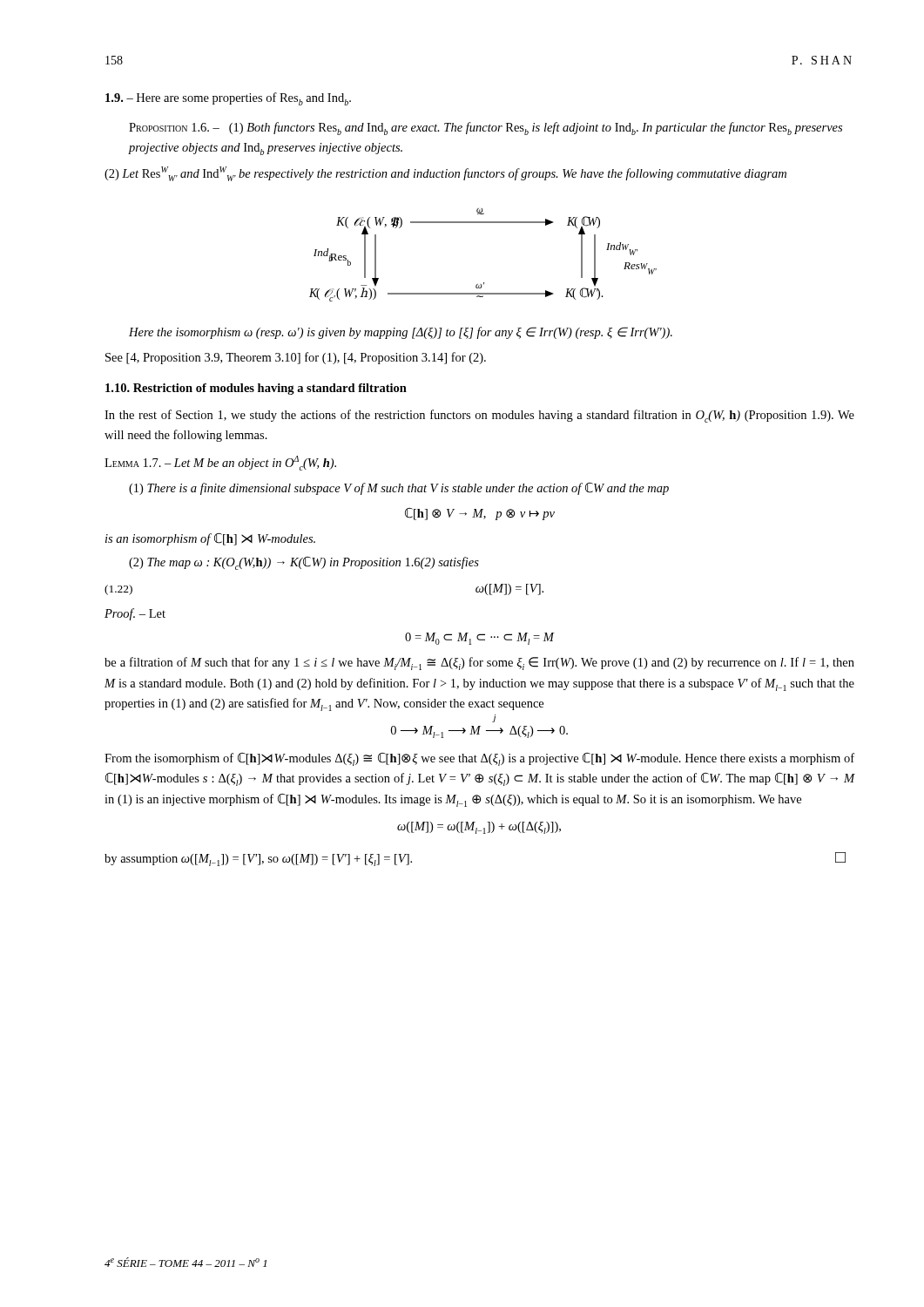Click on the text block that reads "In the rest of Section 1, we study"

coord(479,425)
